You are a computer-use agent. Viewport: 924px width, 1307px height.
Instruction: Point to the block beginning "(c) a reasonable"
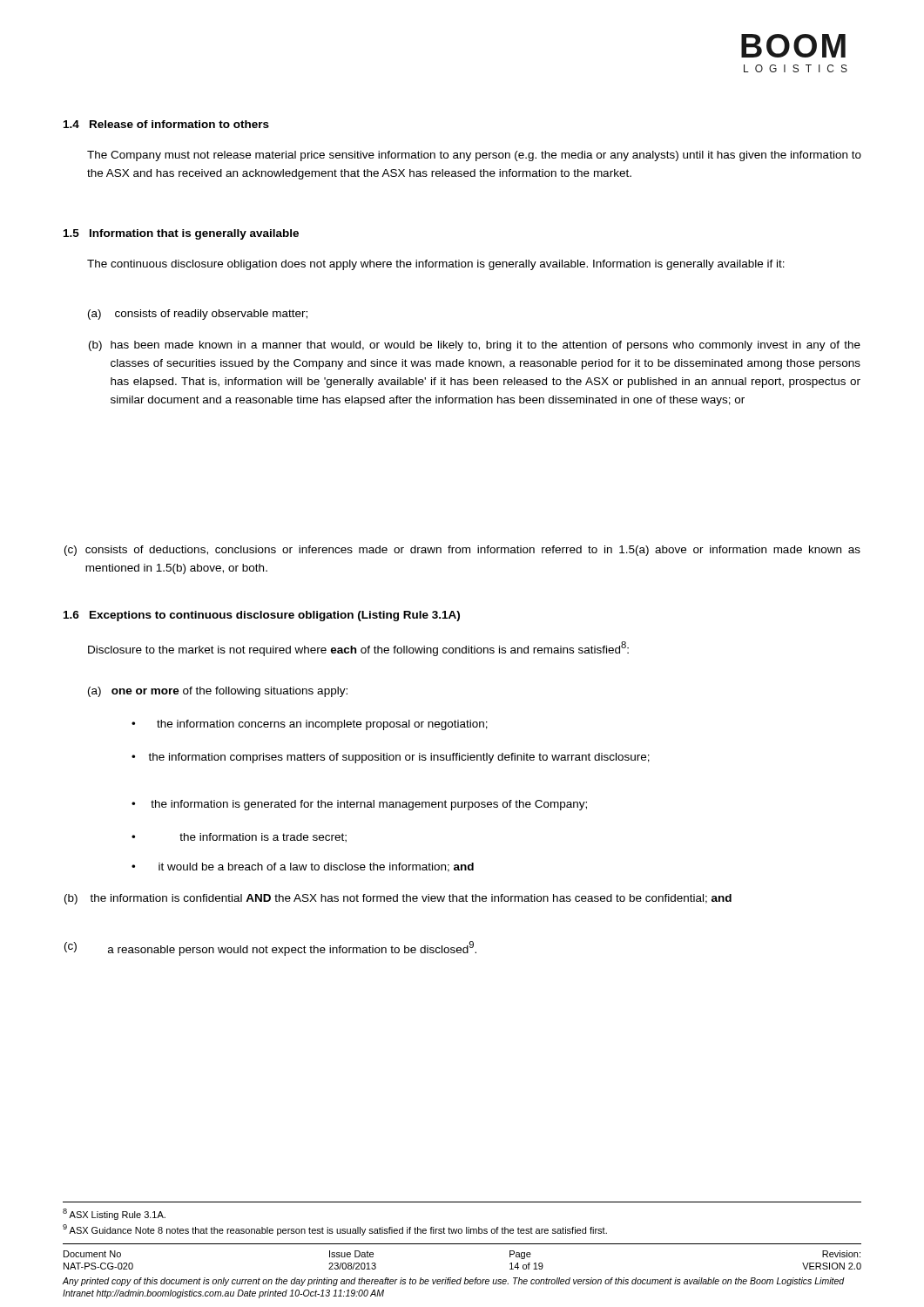462,948
